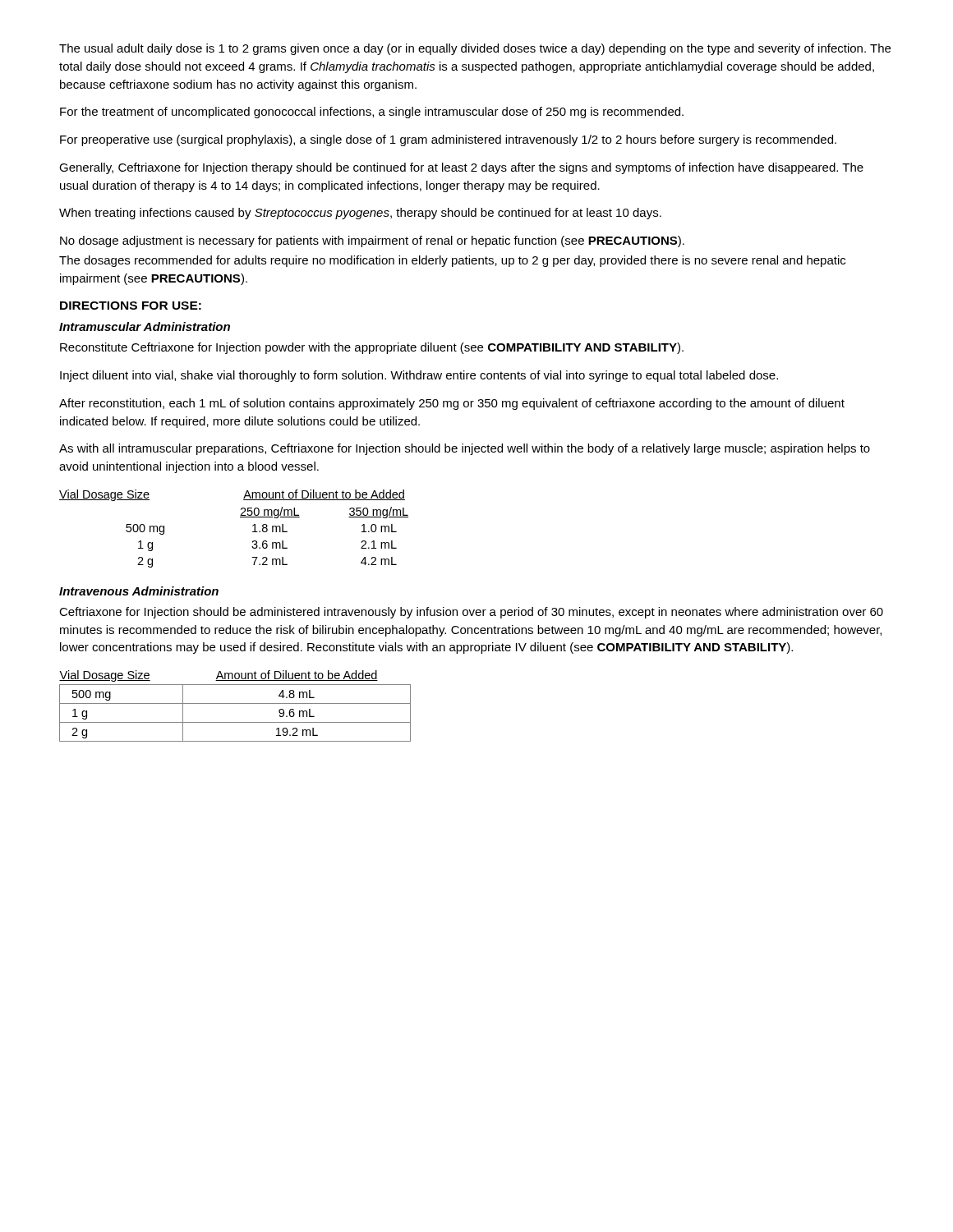Navigate to the text starting "The dosages recommended for adults"
Viewport: 953px width, 1232px height.
click(453, 269)
